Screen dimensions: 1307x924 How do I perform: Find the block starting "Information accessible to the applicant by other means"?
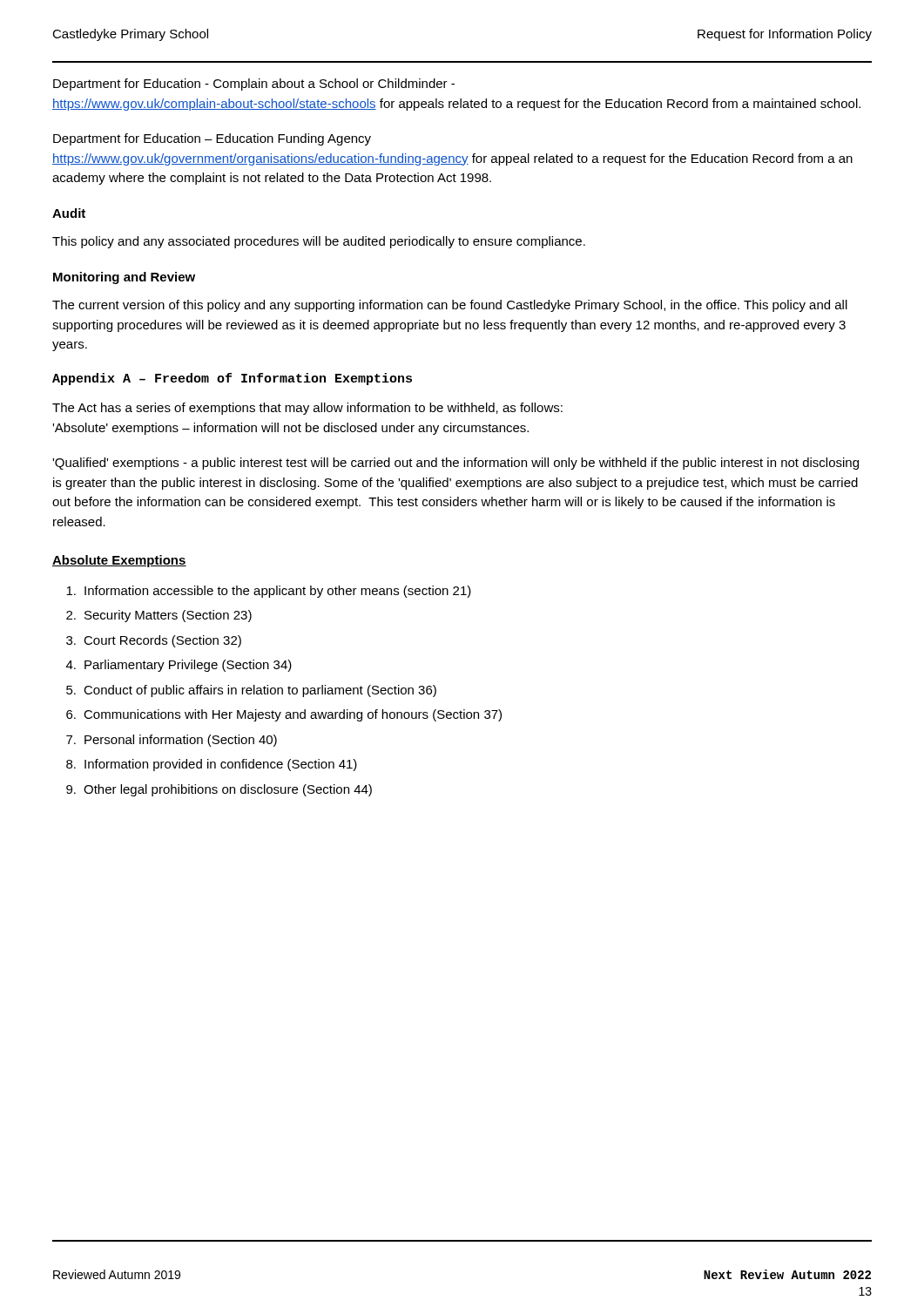click(x=262, y=591)
